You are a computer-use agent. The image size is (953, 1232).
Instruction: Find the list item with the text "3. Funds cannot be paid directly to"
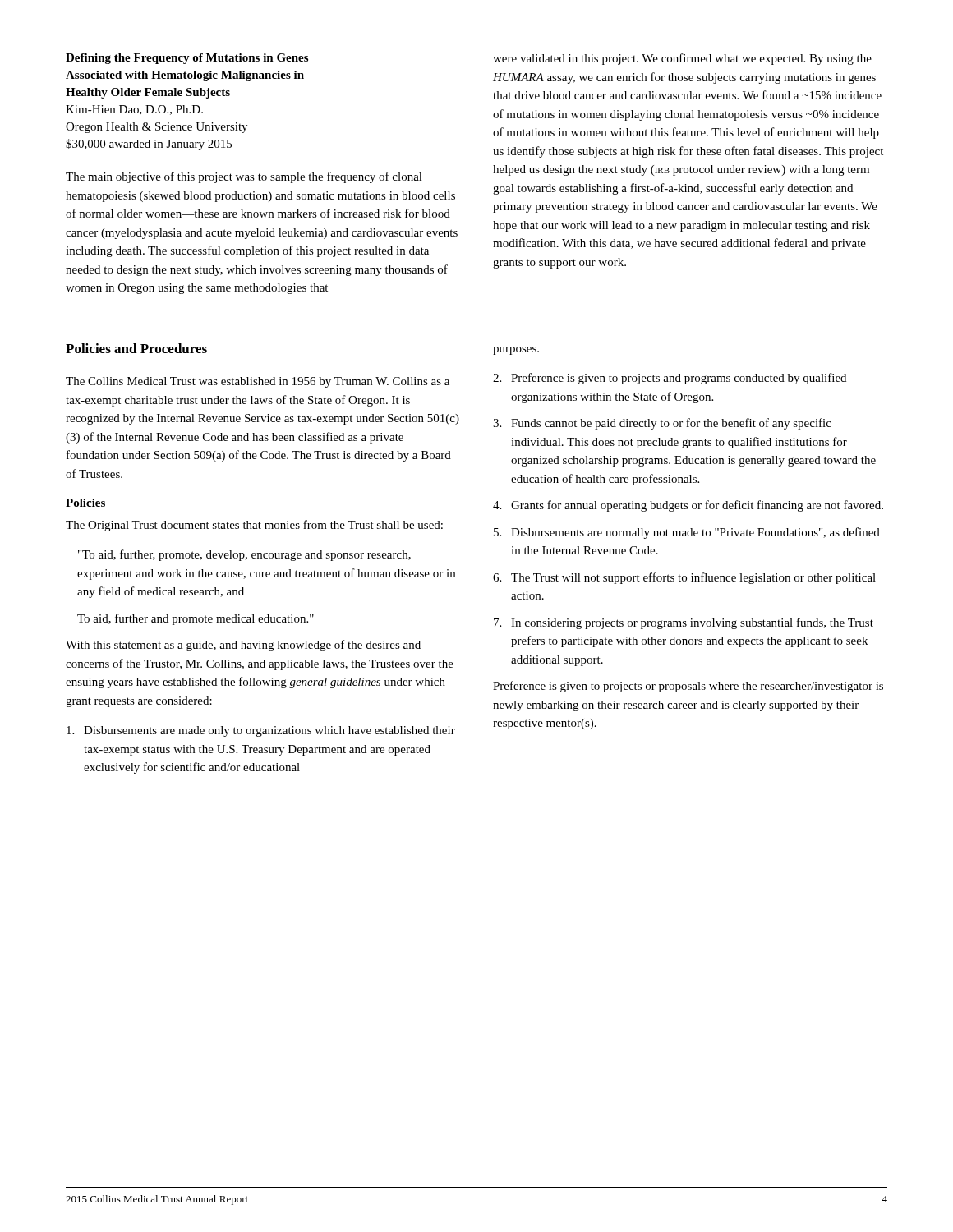click(x=690, y=451)
